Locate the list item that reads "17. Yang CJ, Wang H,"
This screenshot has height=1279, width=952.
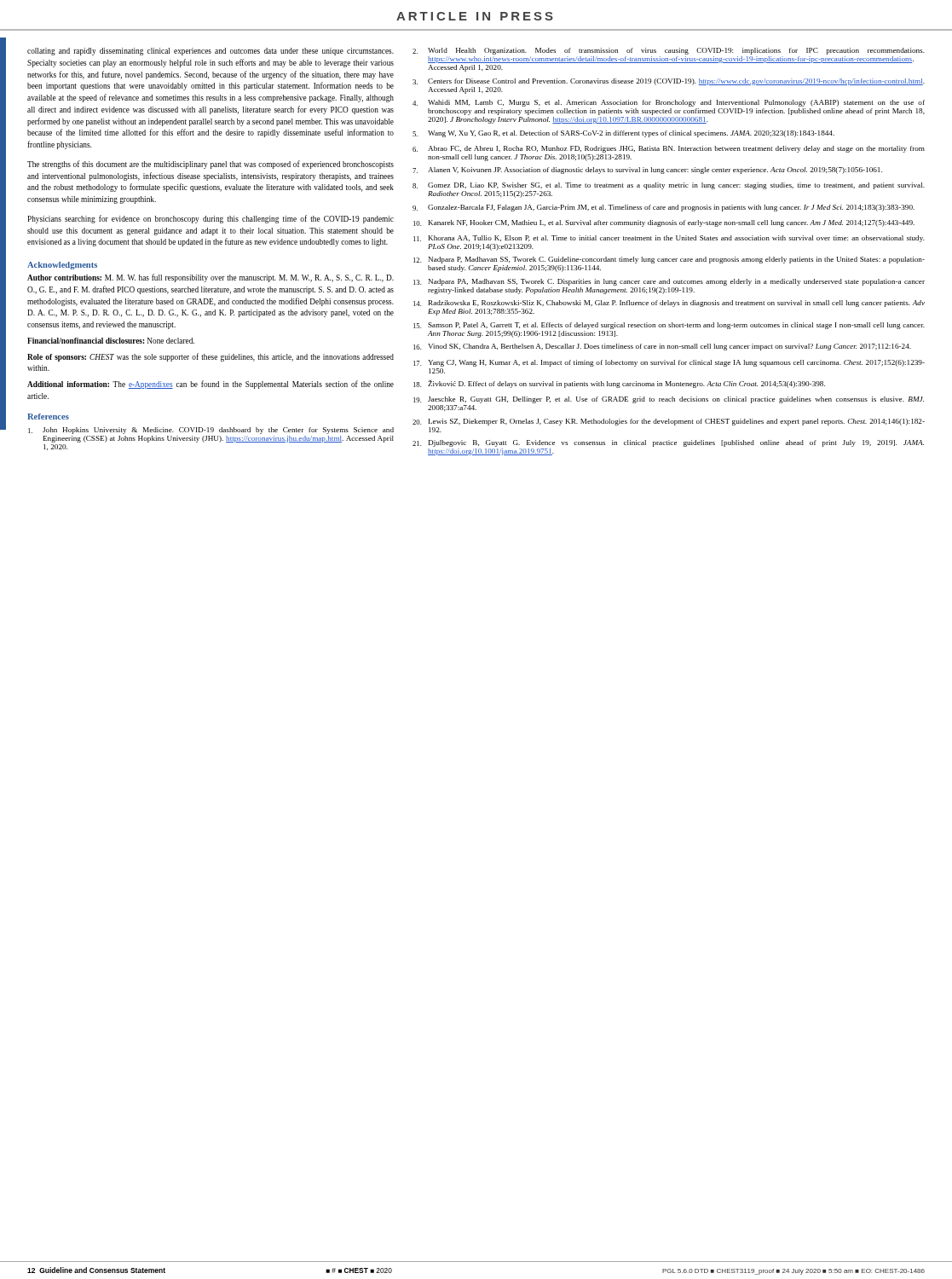pyautogui.click(x=669, y=366)
